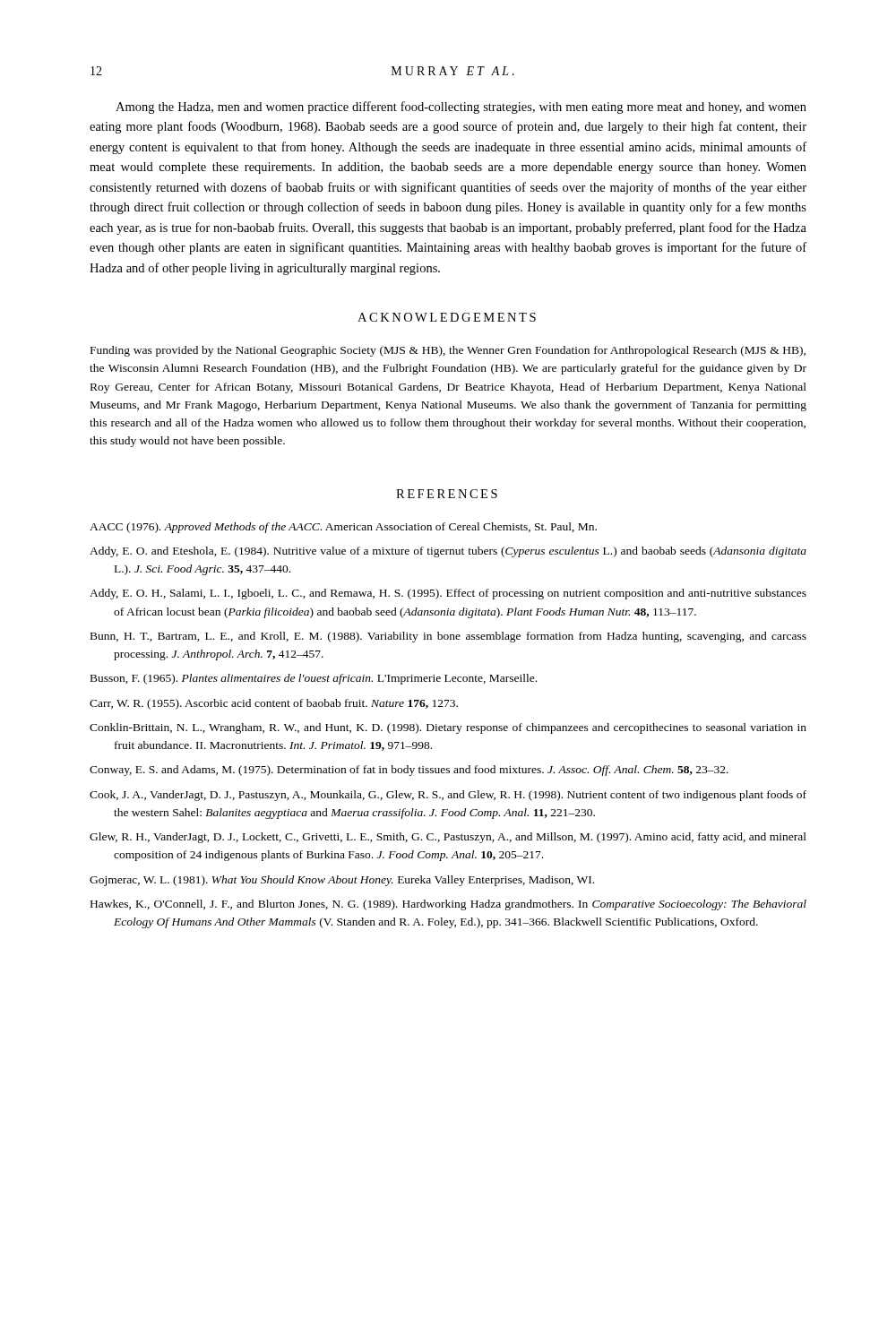Find the region starting "Hawkes, K., O'Connell,"
Viewport: 896px width, 1344px height.
(448, 913)
